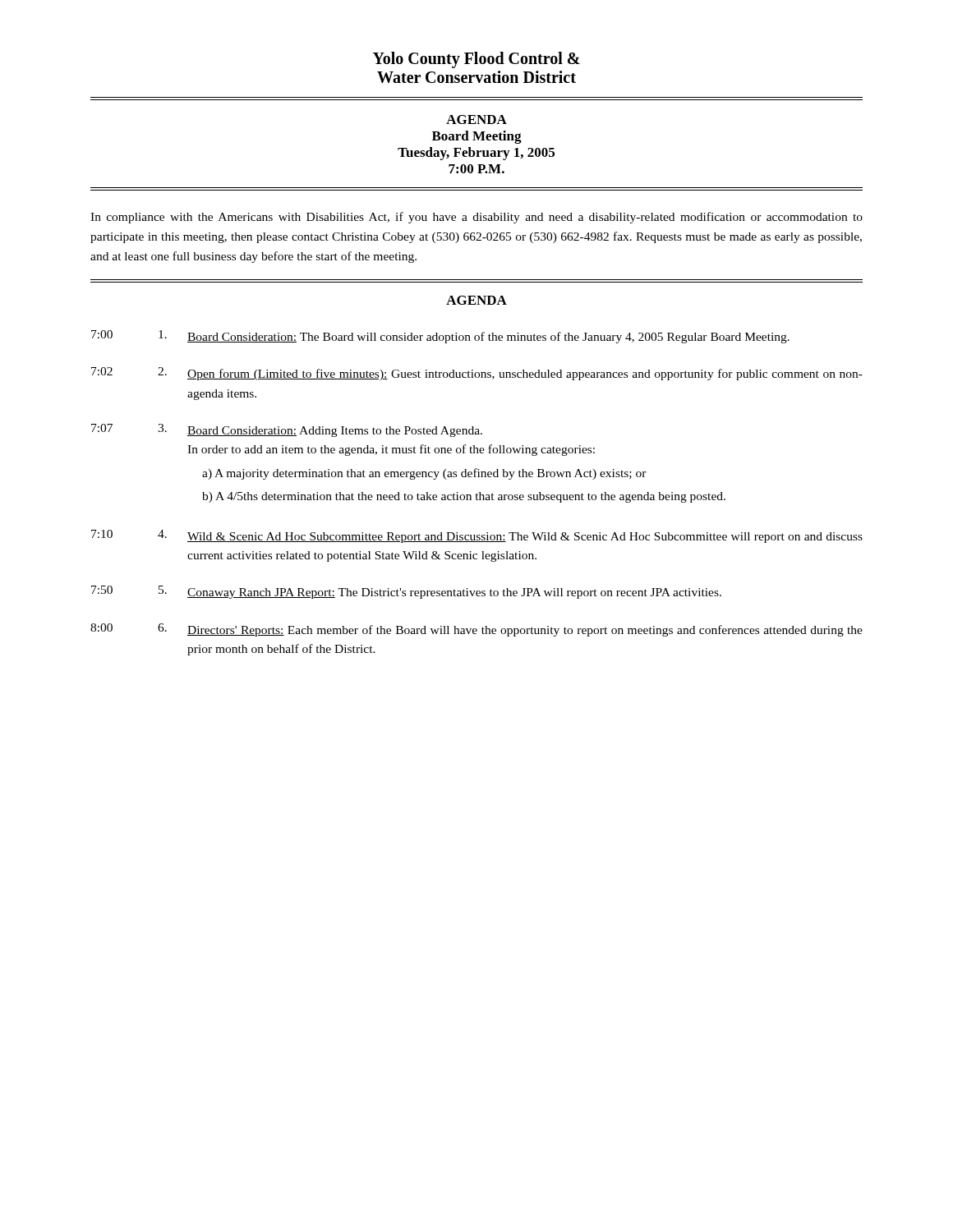
Task: Locate the text starting "7:10 4. Wild & Scenic Ad Hoc Subcommittee"
Action: (x=476, y=545)
